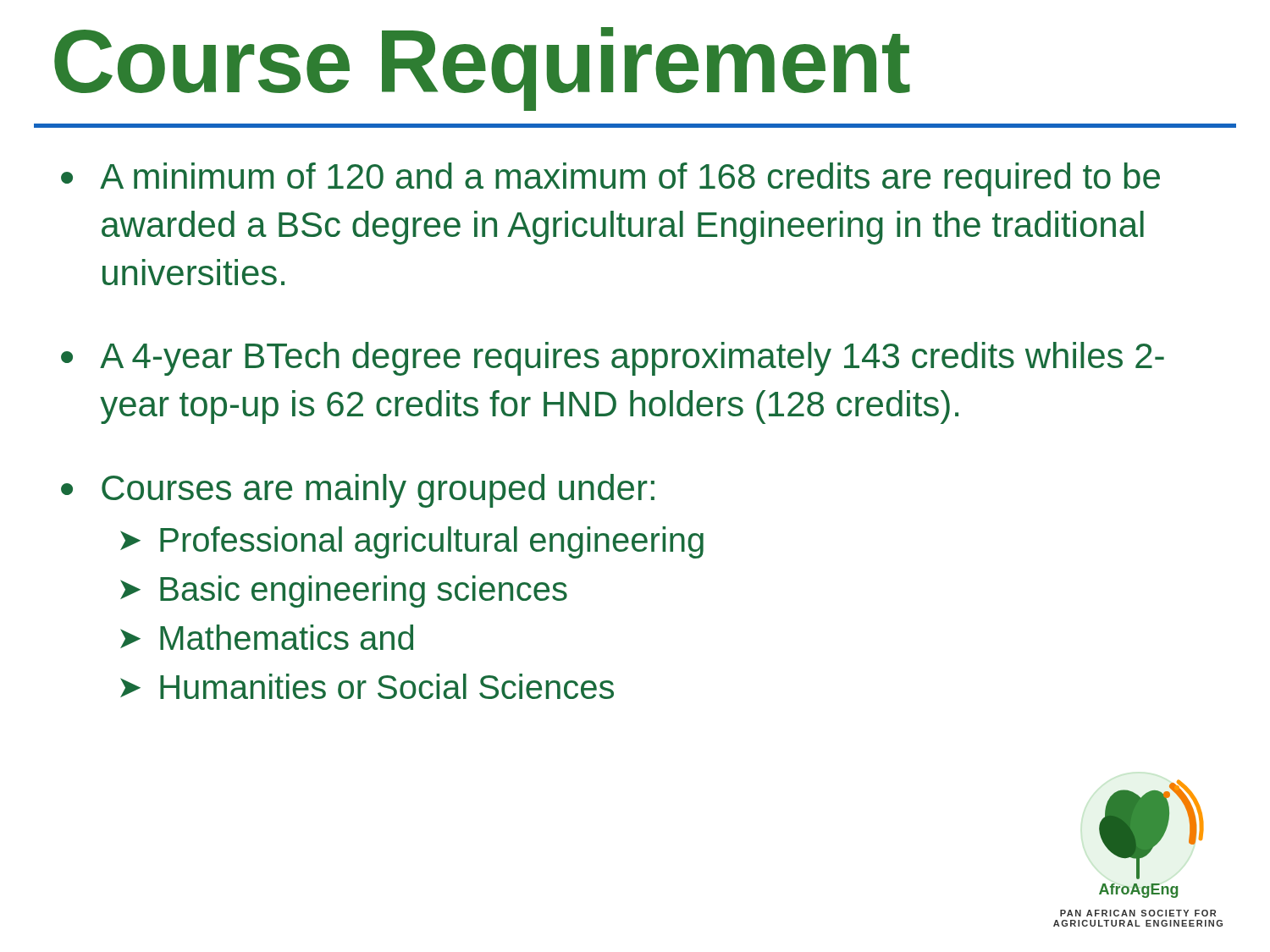This screenshot has height=952, width=1270.
Task: Click the passage that begins "➤ Humanities or Social"
Action: 366,687
